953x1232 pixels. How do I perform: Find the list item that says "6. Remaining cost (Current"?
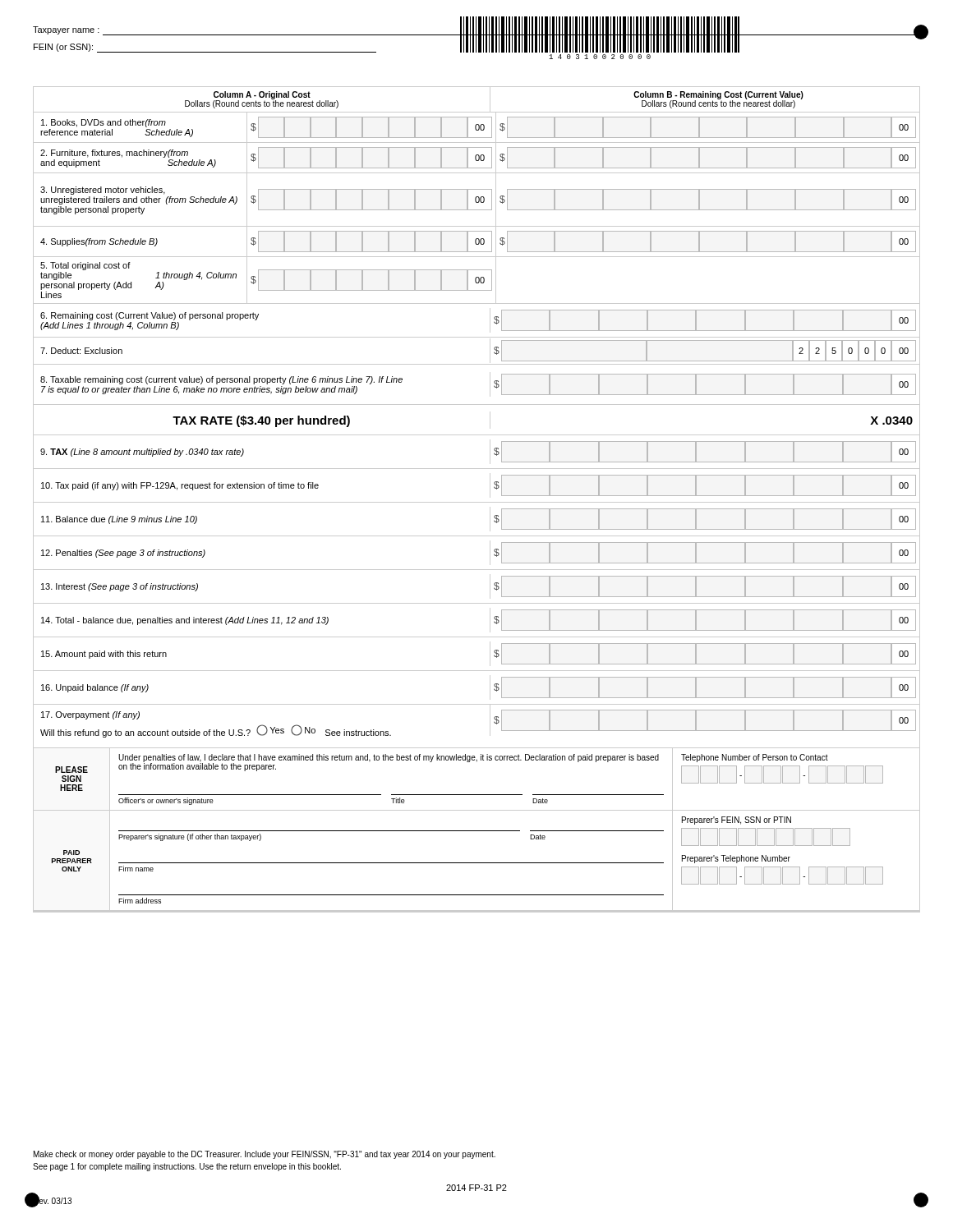tap(476, 320)
